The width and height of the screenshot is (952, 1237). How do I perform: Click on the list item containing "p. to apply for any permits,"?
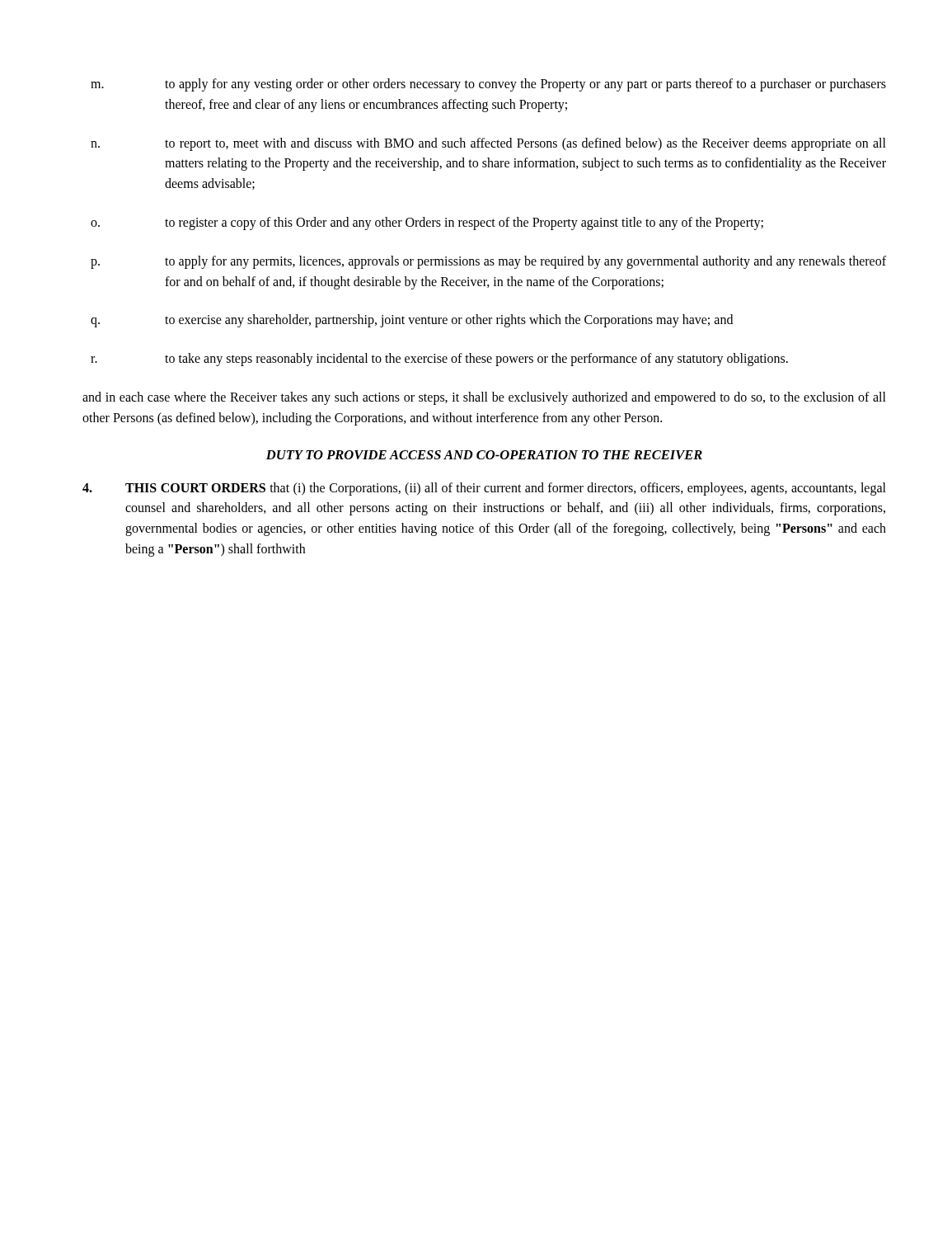484,272
